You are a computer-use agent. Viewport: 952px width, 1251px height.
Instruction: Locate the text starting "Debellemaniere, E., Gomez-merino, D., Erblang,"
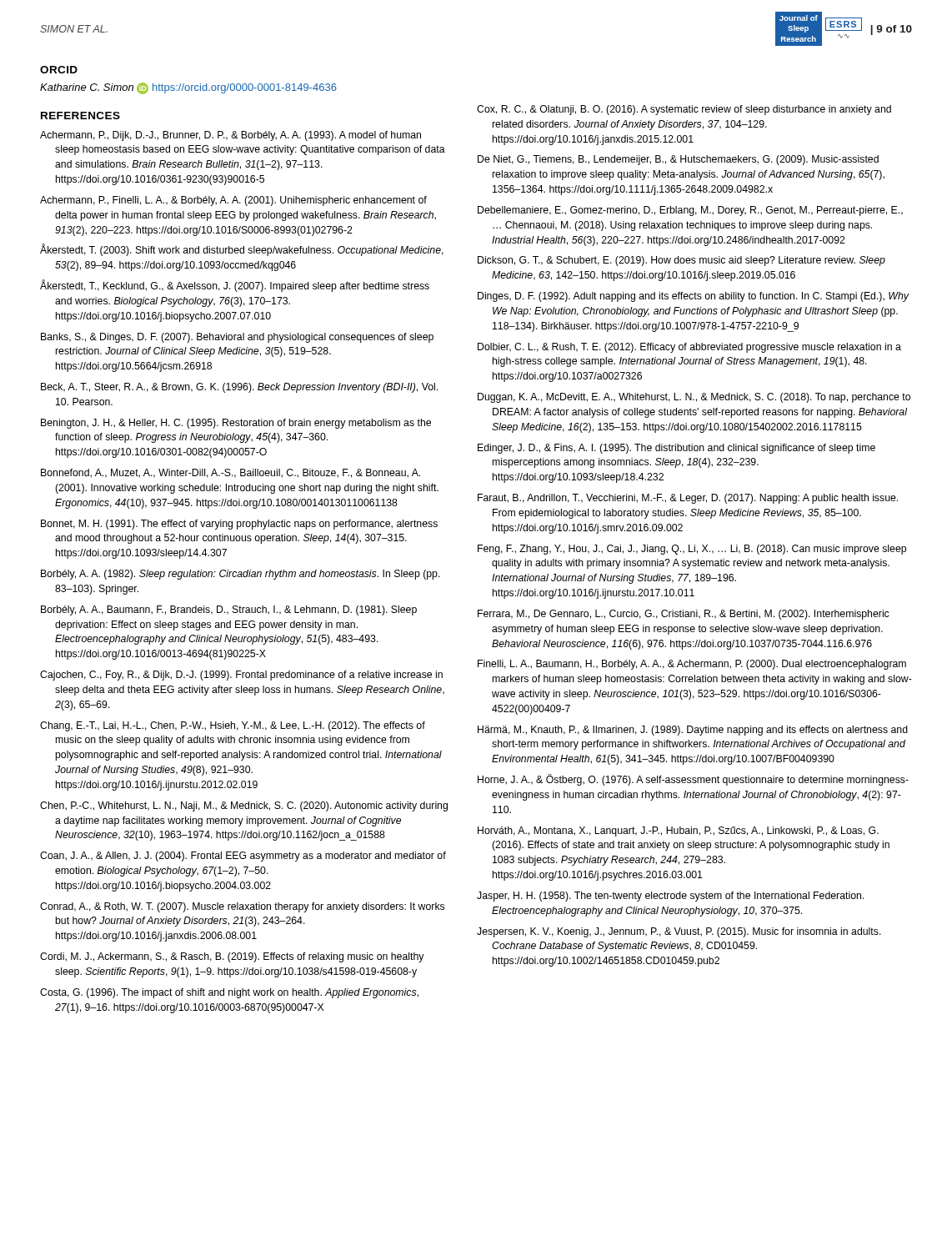[x=690, y=225]
